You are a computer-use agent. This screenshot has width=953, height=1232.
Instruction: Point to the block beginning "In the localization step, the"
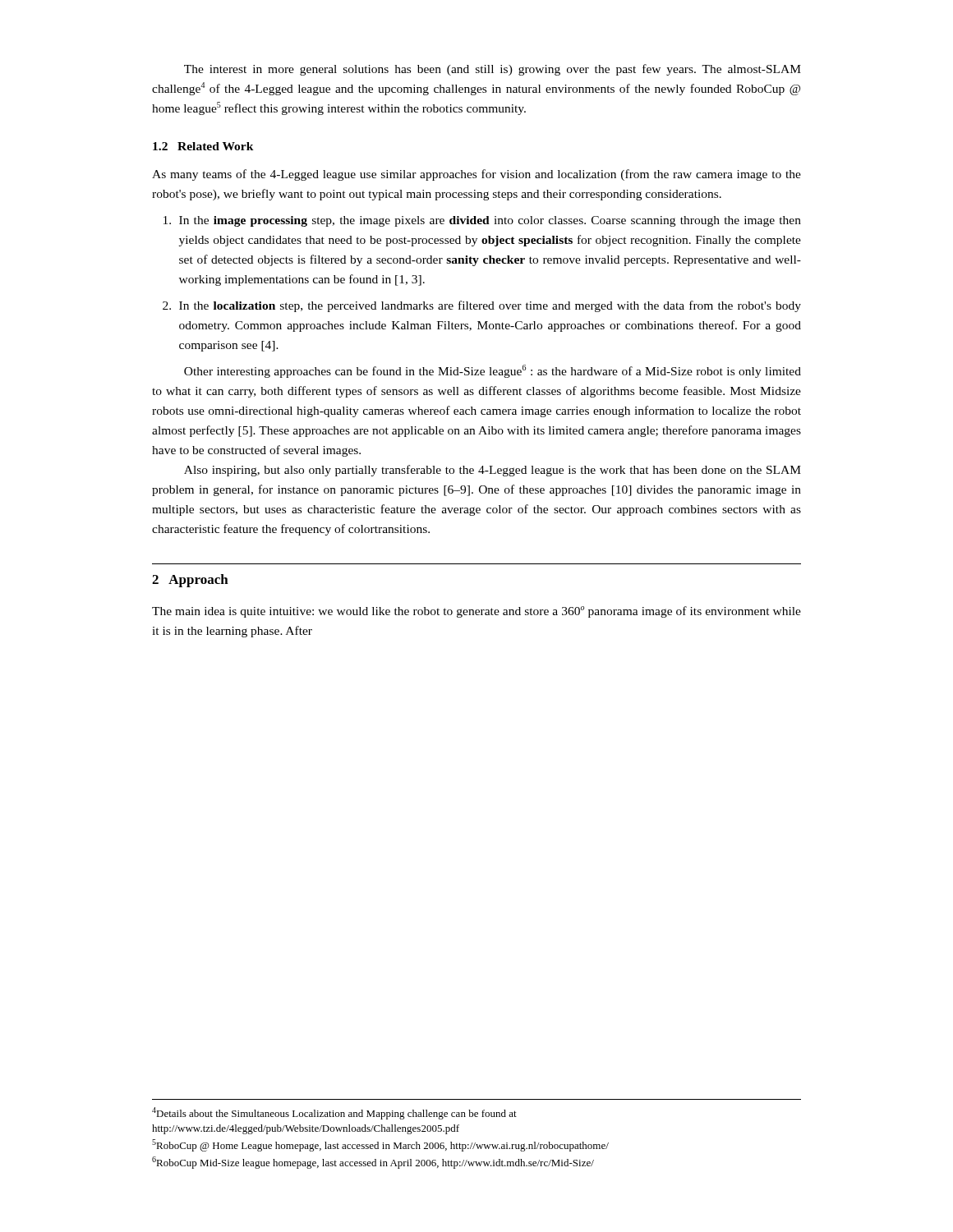coord(476,325)
